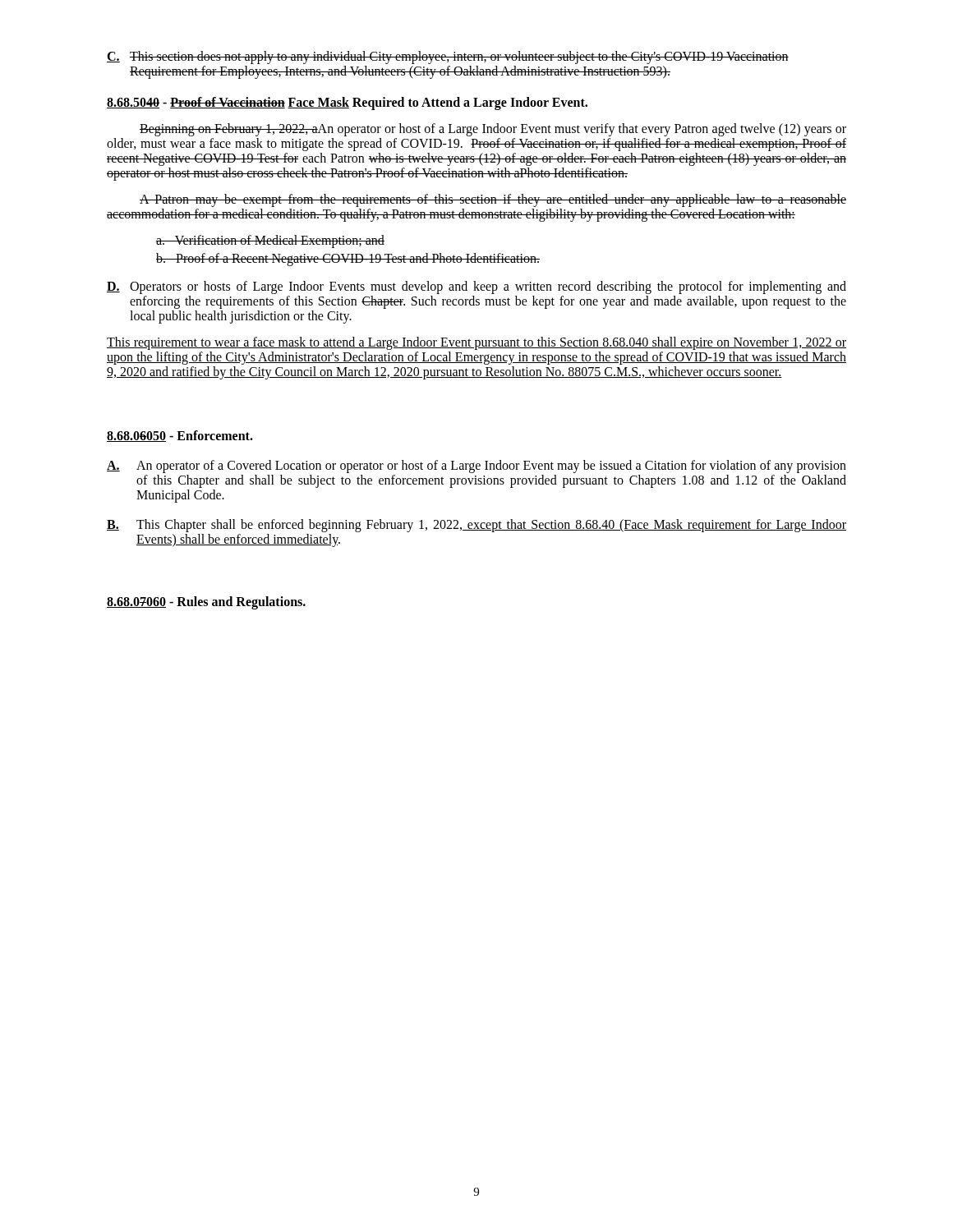The width and height of the screenshot is (953, 1232).
Task: Find the section header with the text "8.68.06050 - Enforcement."
Action: 180,436
